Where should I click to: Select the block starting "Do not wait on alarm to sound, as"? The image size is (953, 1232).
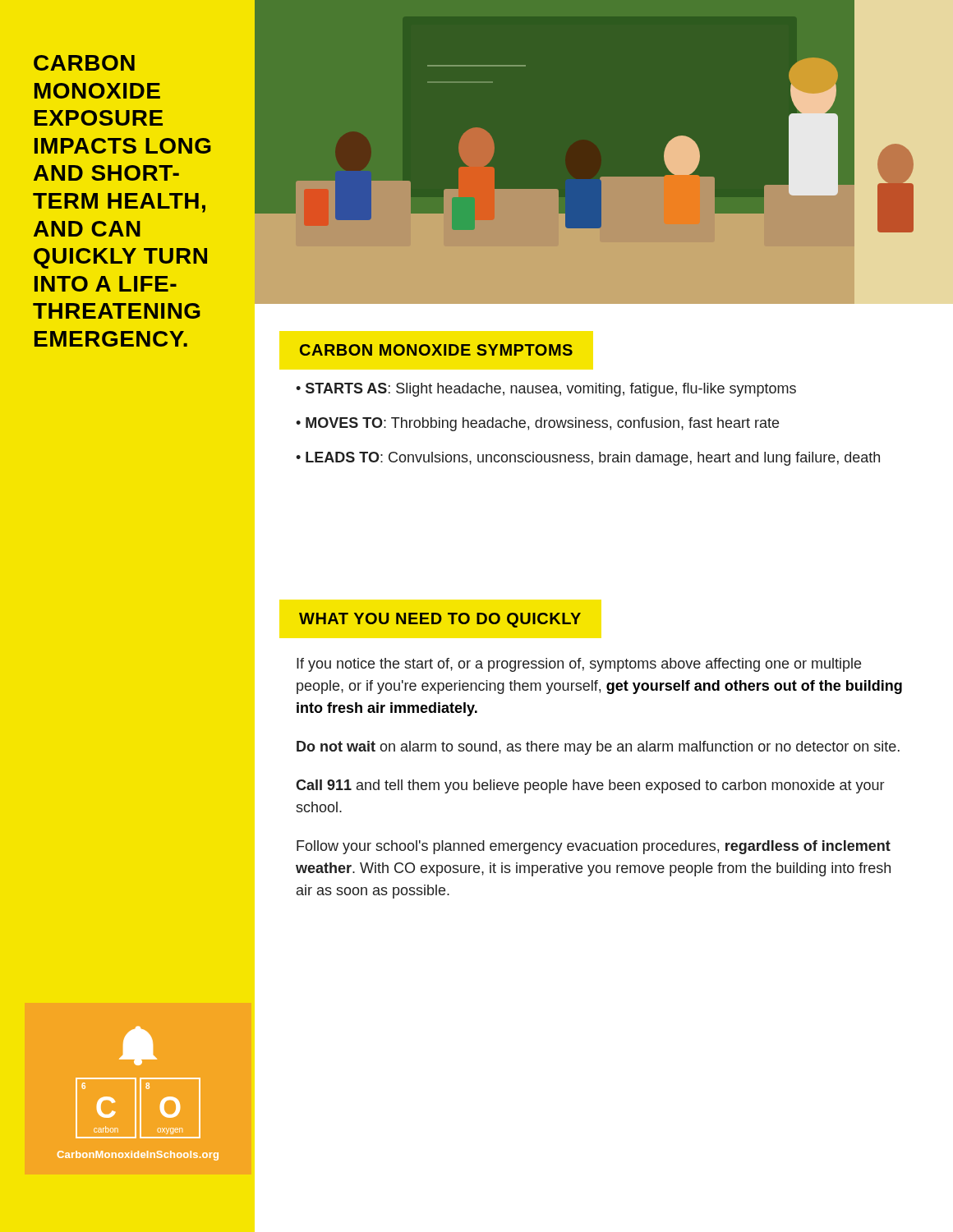pos(598,747)
